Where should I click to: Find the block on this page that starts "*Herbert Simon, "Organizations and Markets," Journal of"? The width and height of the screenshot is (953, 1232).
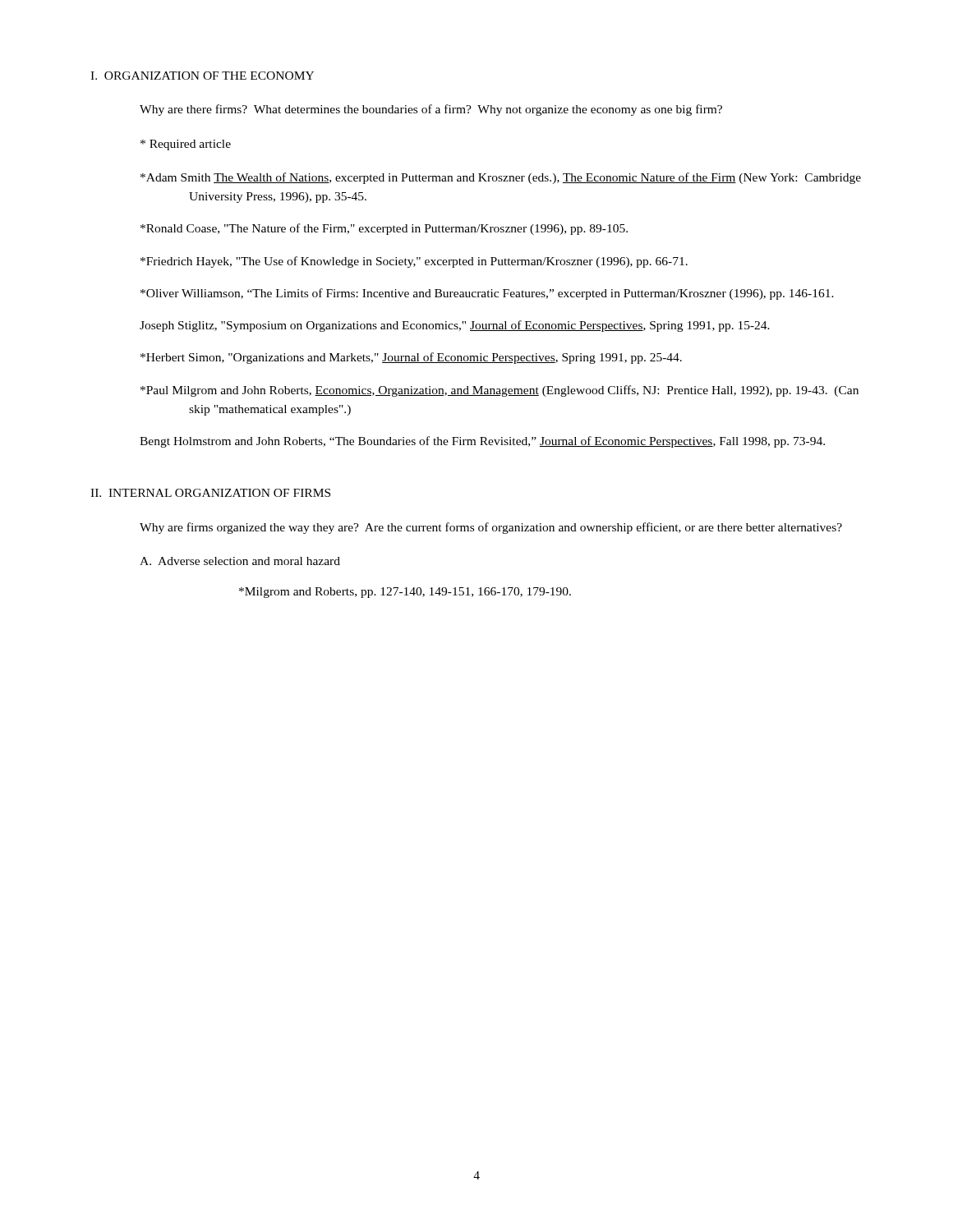[436, 357]
